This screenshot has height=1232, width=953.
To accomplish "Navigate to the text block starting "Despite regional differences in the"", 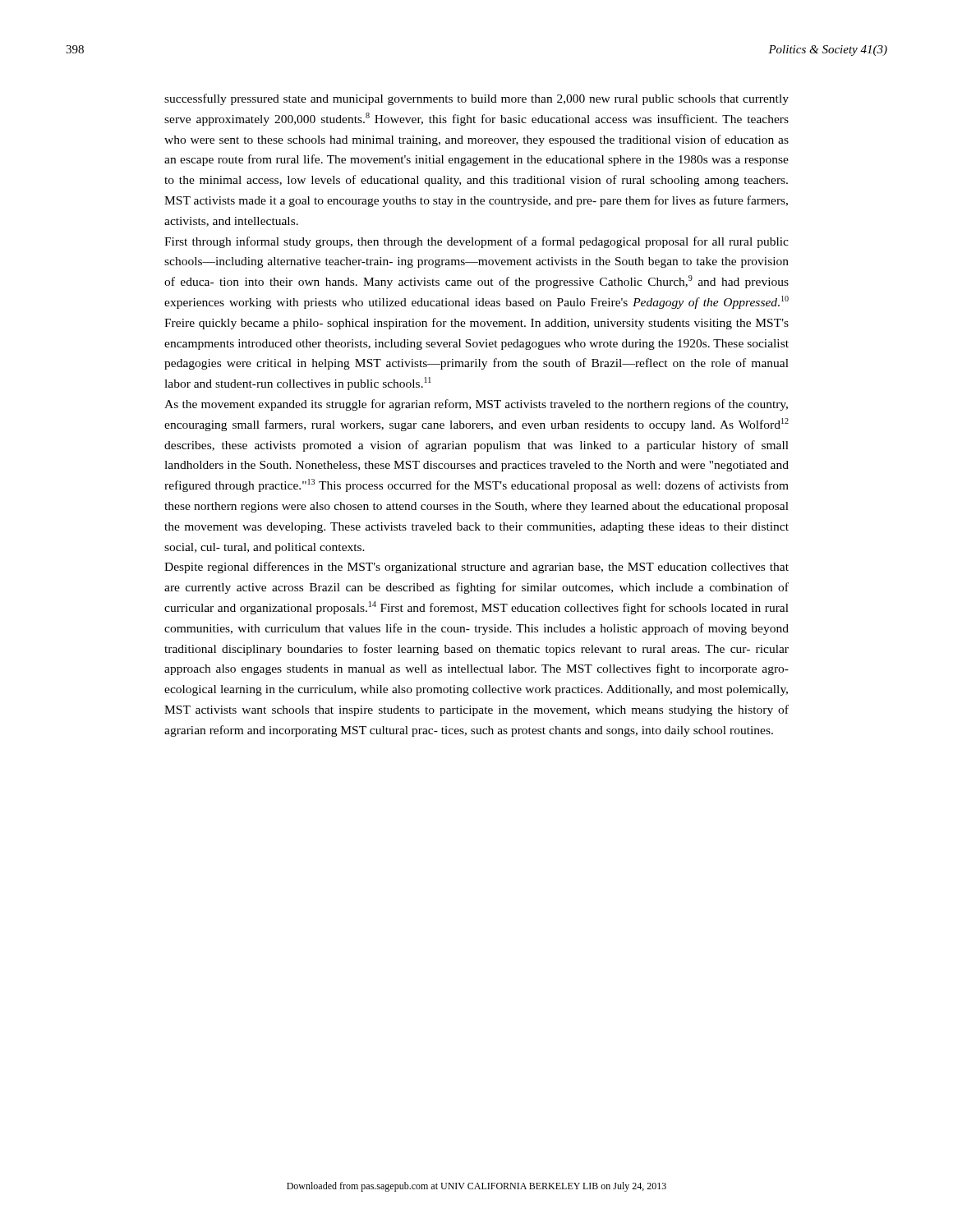I will [476, 649].
